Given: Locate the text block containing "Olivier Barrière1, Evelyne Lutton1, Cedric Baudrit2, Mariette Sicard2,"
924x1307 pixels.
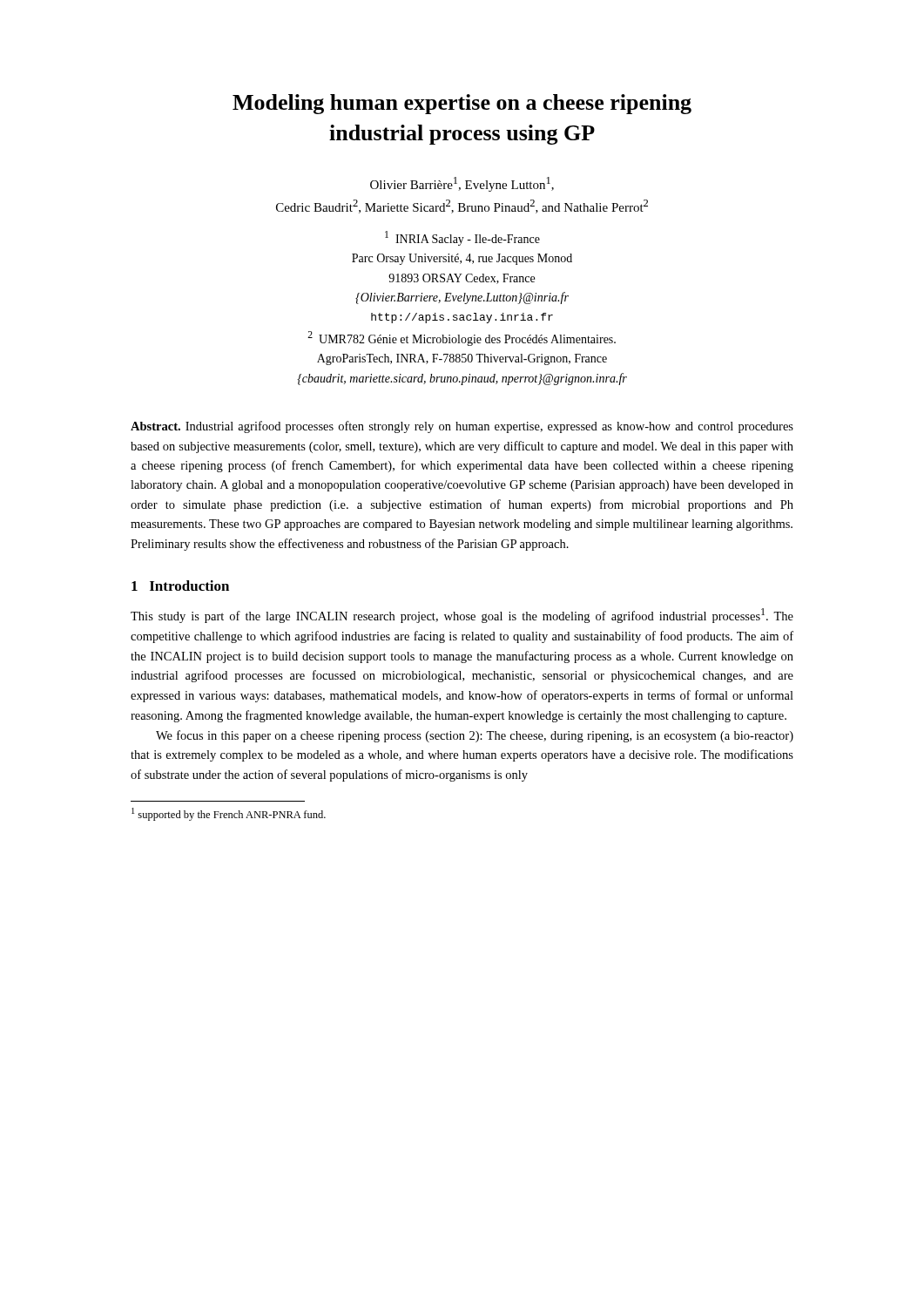Looking at the screenshot, I should coord(462,194).
